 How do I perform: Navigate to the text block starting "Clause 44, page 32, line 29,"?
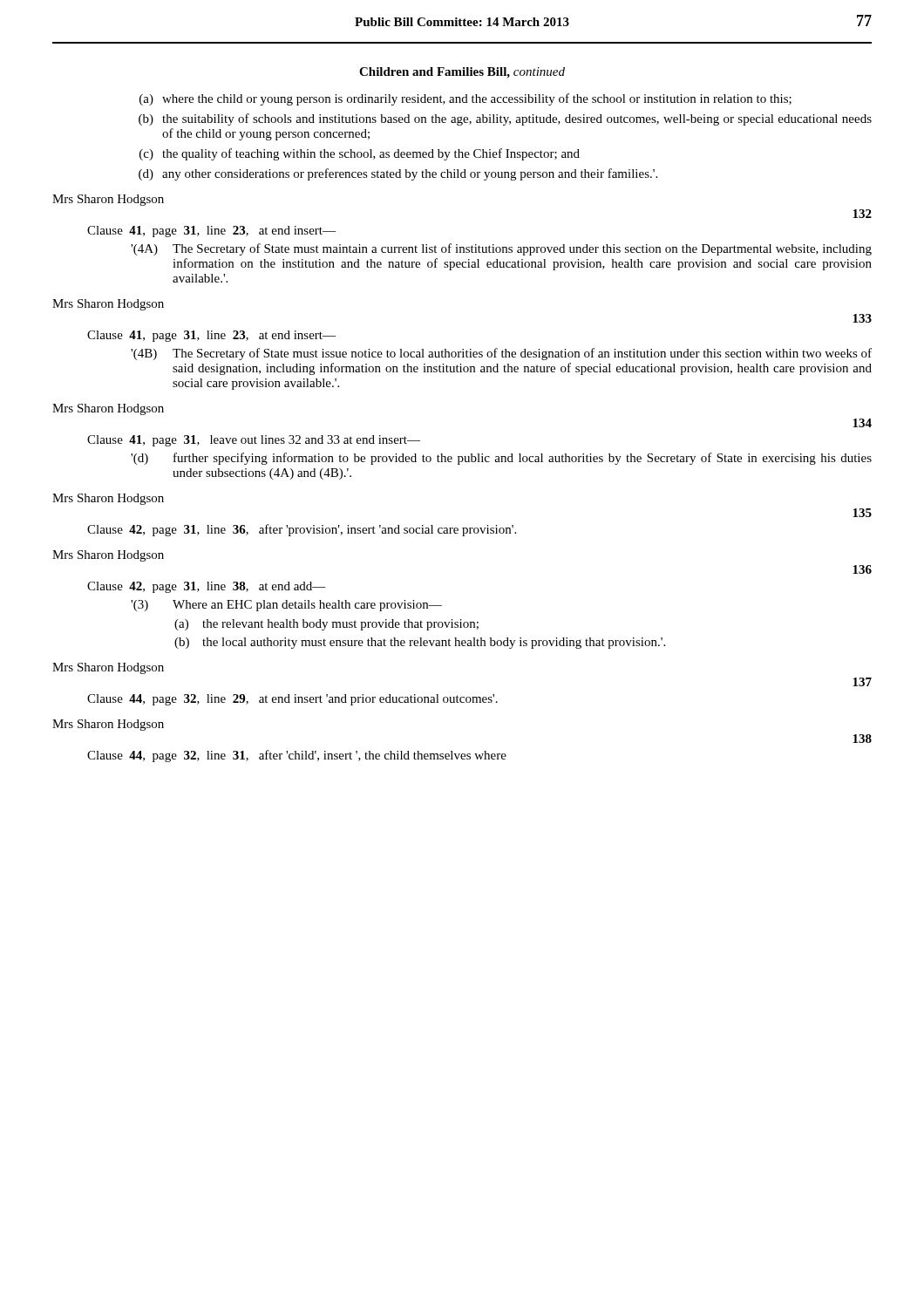(293, 698)
